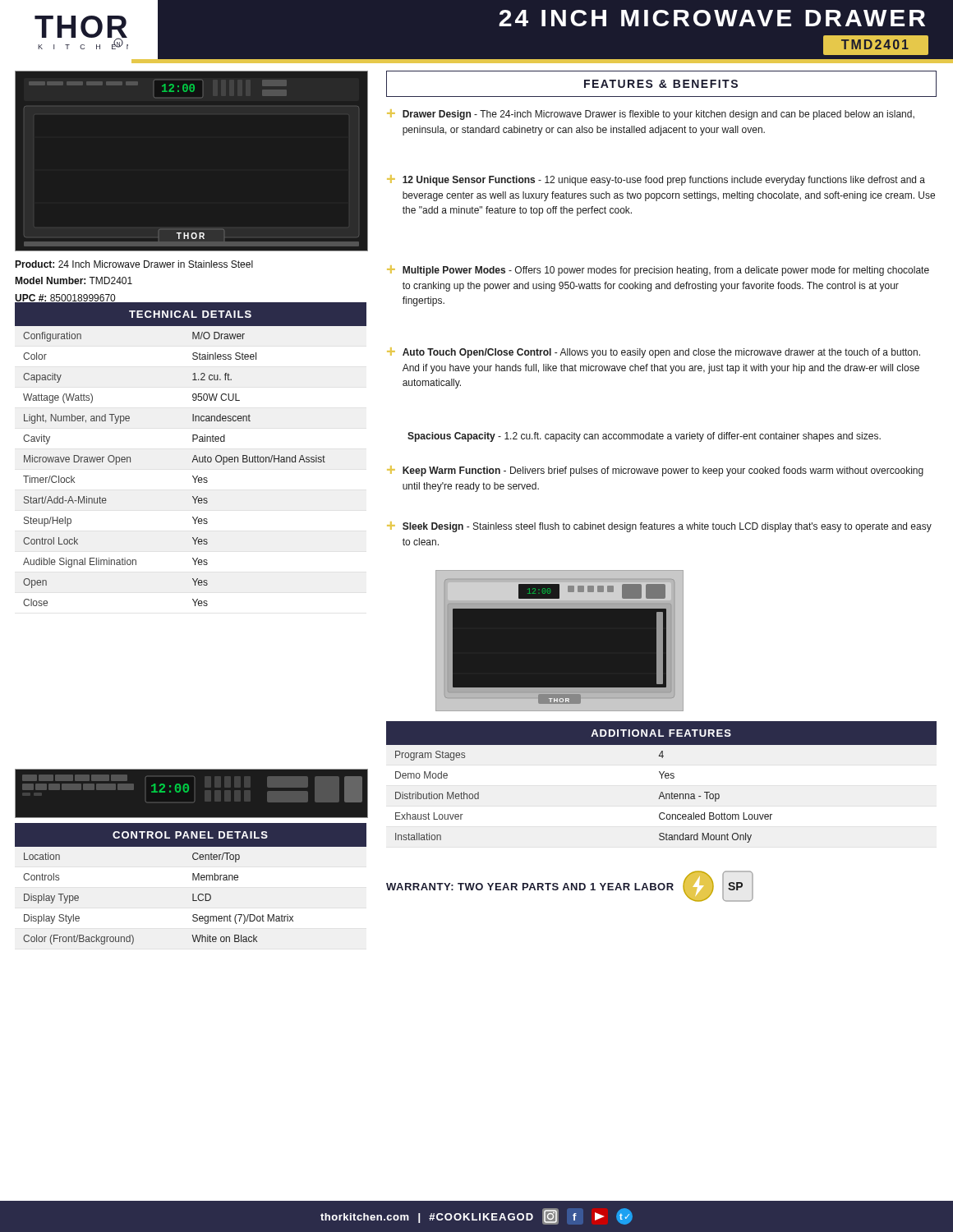
Task: Find the text block with the text "+ Auto Touch Open/Close Control"
Action: click(661, 368)
